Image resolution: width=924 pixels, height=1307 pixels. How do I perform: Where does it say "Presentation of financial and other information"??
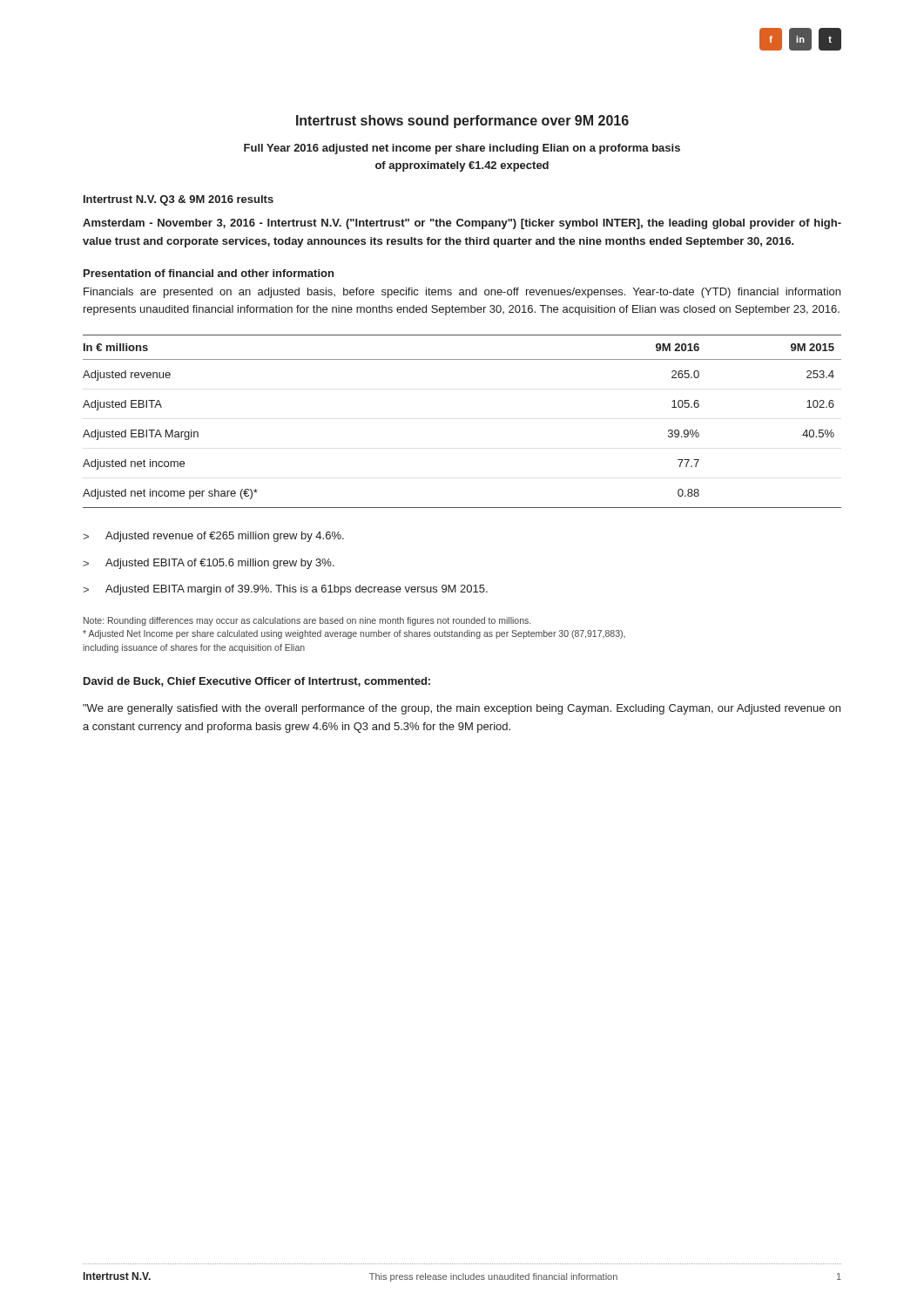209,273
